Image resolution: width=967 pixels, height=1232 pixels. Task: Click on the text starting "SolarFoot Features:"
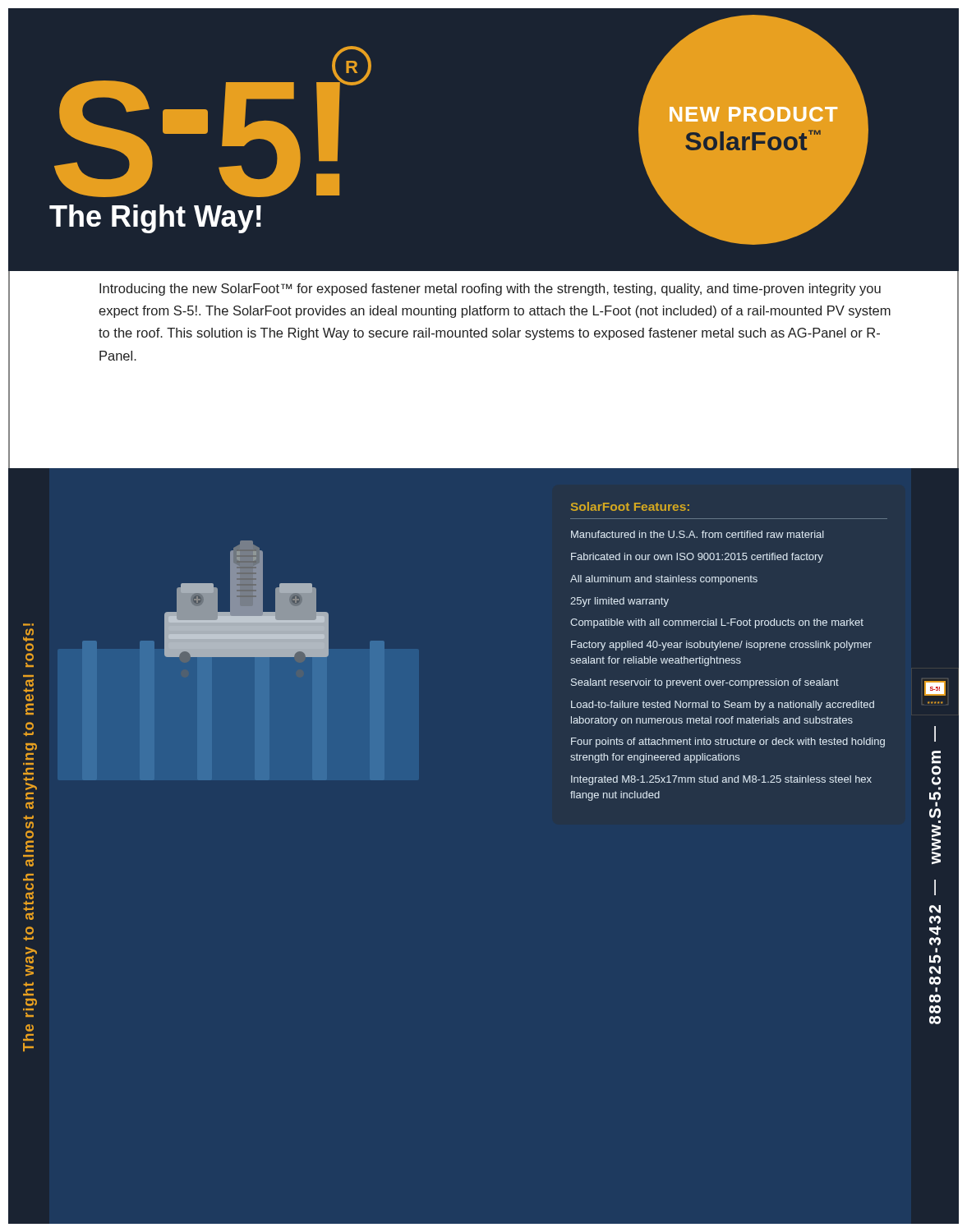click(630, 506)
